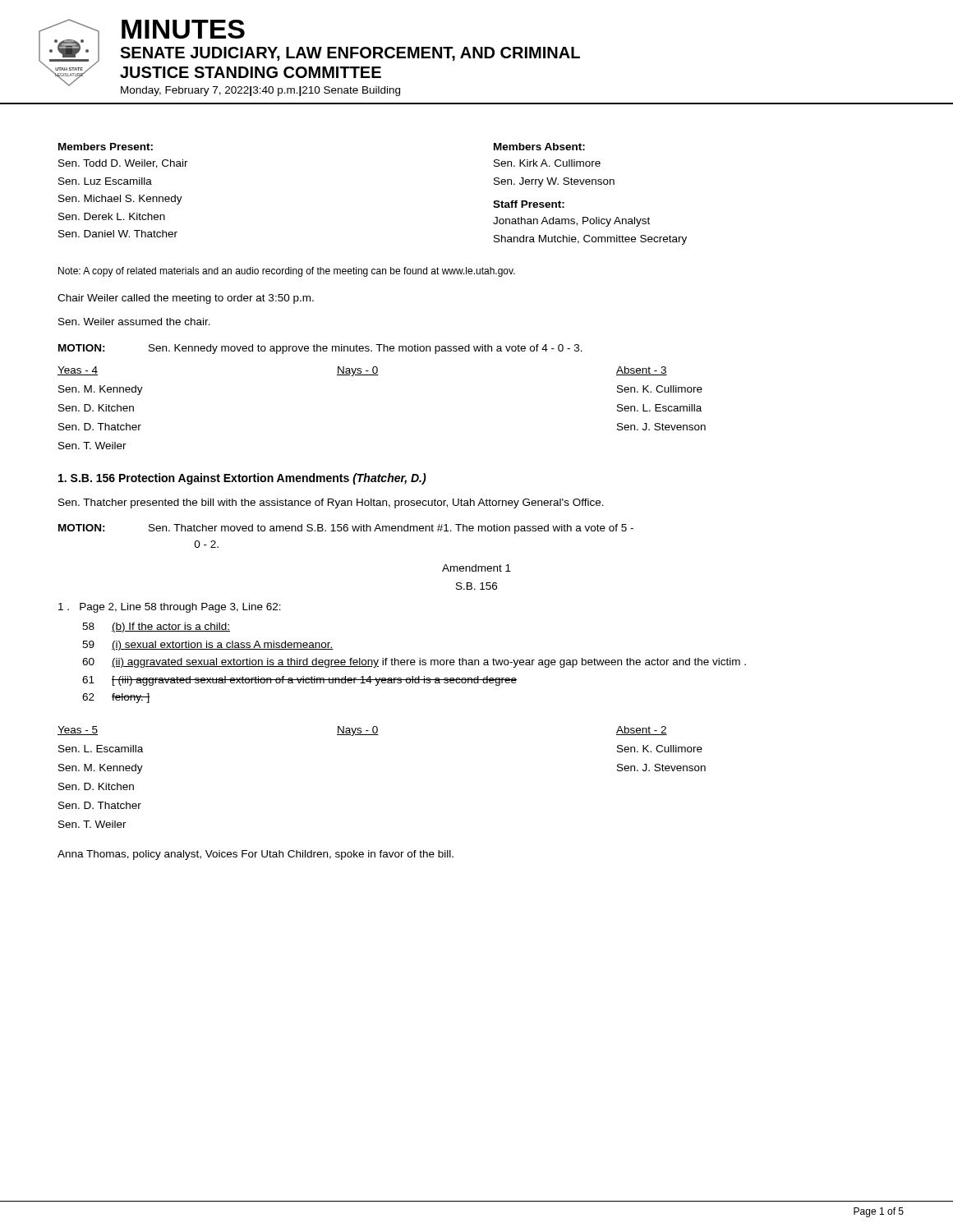Viewport: 953px width, 1232px height.
Task: Find the list item with the text "59 (i) sexual extortion is a class A"
Action: (208, 644)
